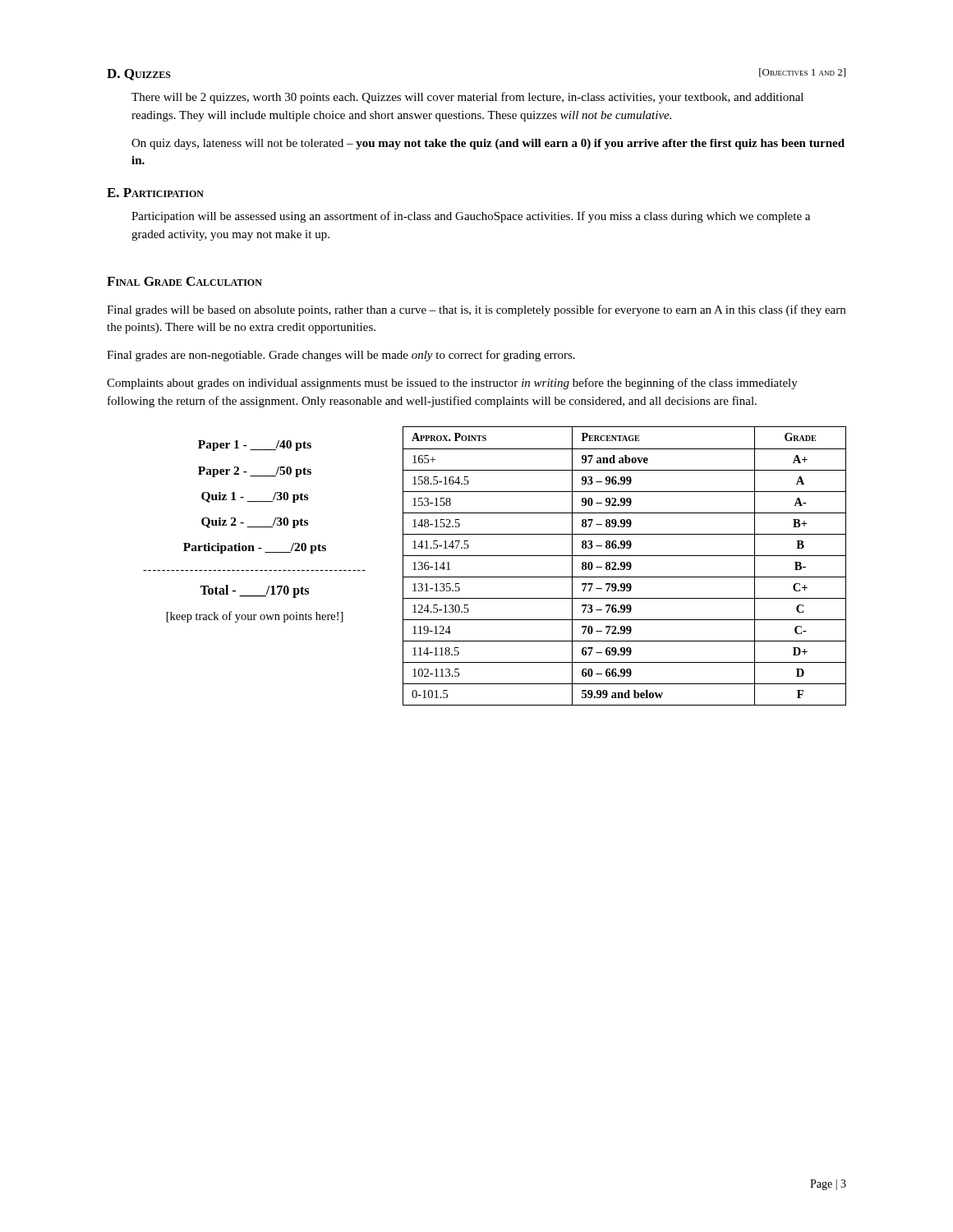Click on the element starting "Paper 2 - ____/50"
953x1232 pixels.
[255, 470]
